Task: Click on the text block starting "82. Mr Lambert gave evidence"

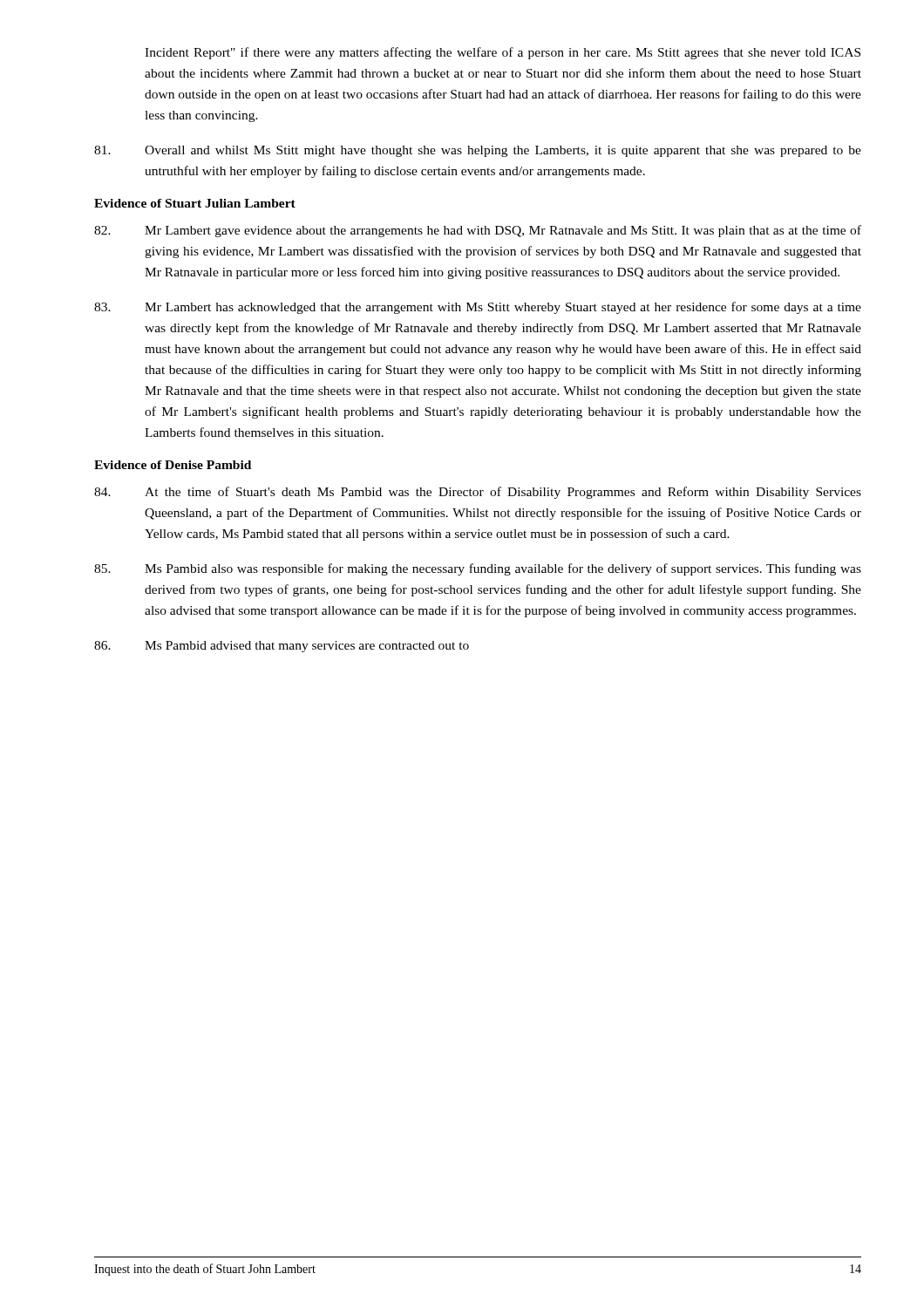Action: (478, 251)
